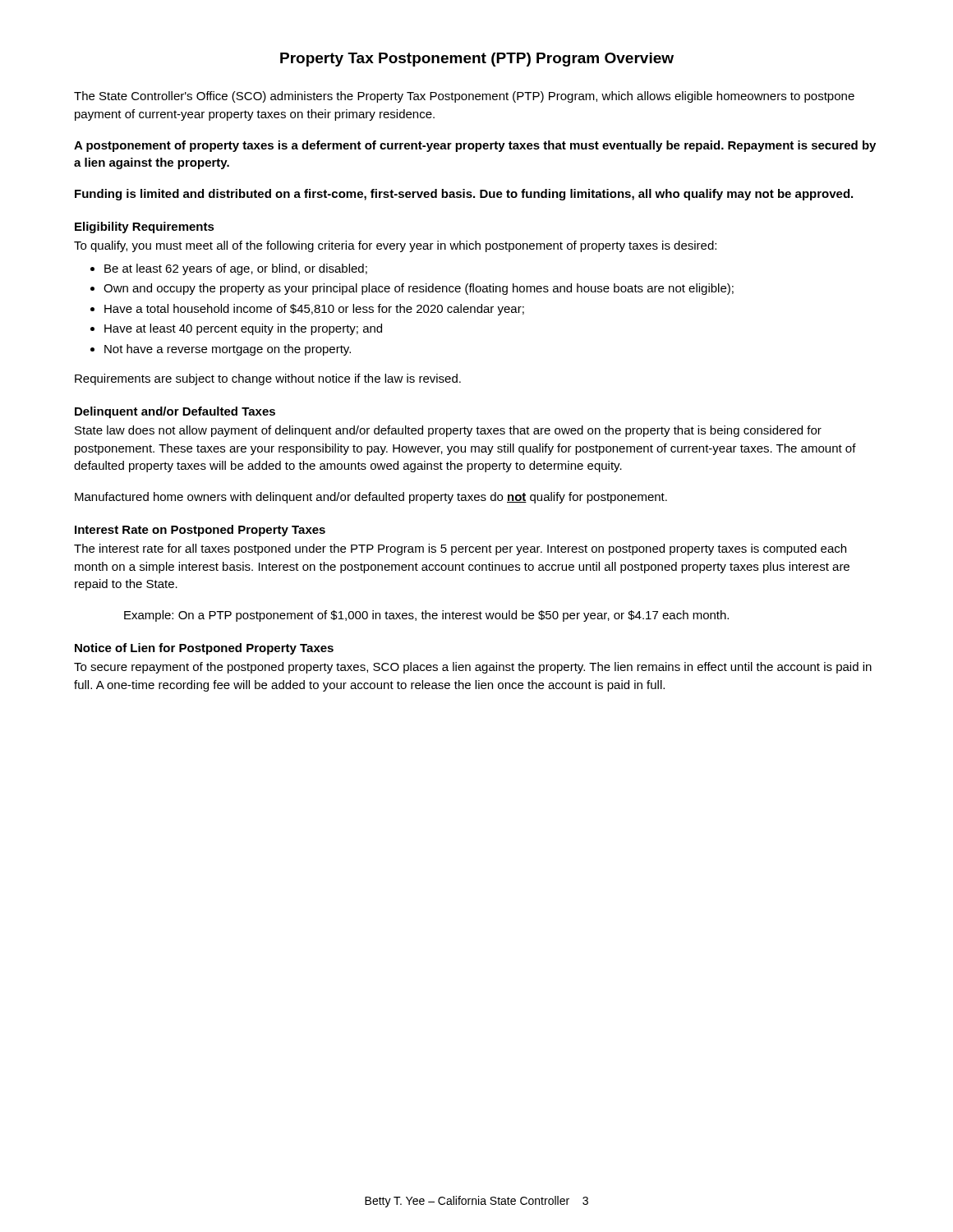Select the text block that says "Example: On a PTP postponement of $1,000"
This screenshot has height=1232, width=953.
pyautogui.click(x=427, y=615)
